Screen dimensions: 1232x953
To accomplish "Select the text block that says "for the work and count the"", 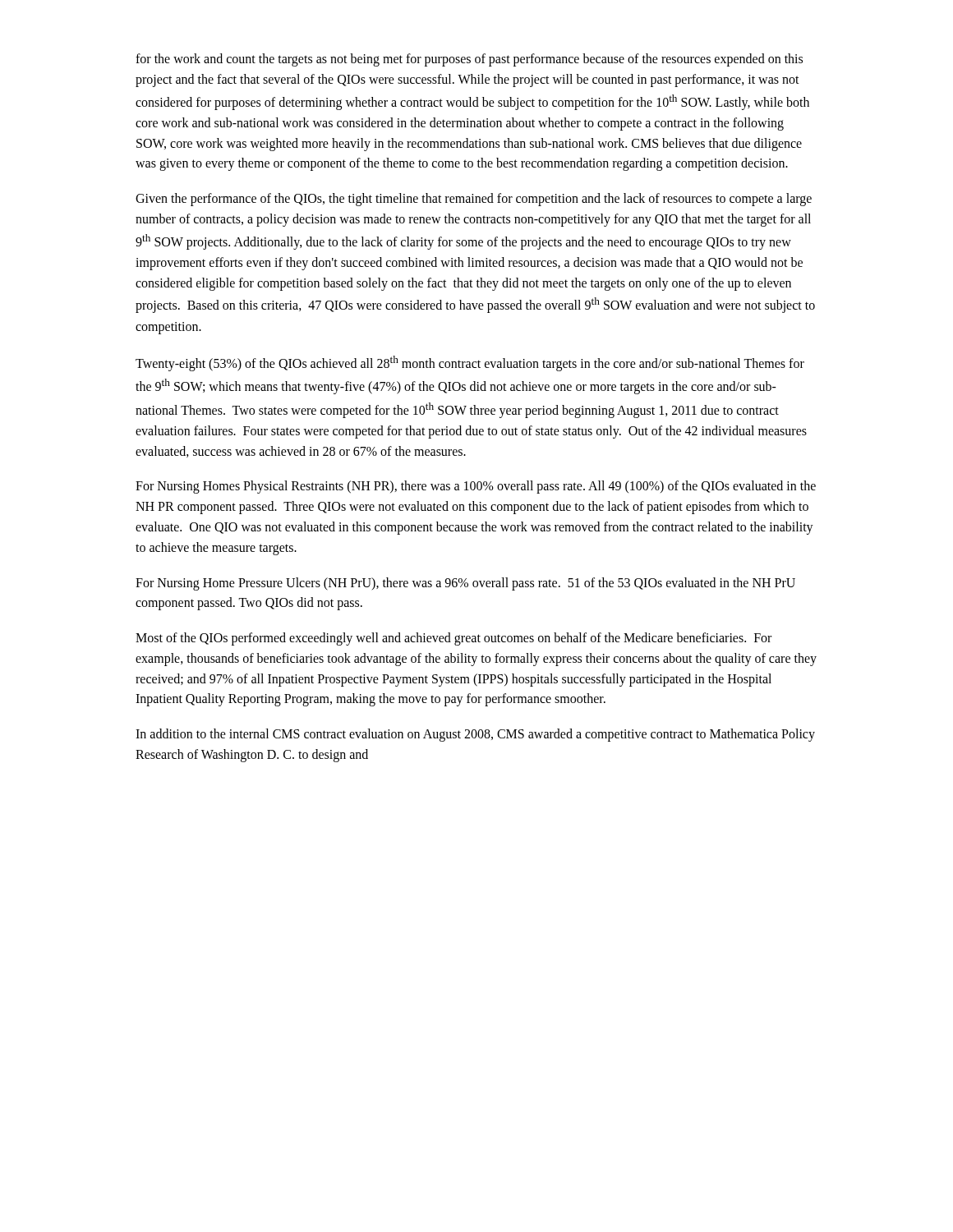I will (x=473, y=111).
